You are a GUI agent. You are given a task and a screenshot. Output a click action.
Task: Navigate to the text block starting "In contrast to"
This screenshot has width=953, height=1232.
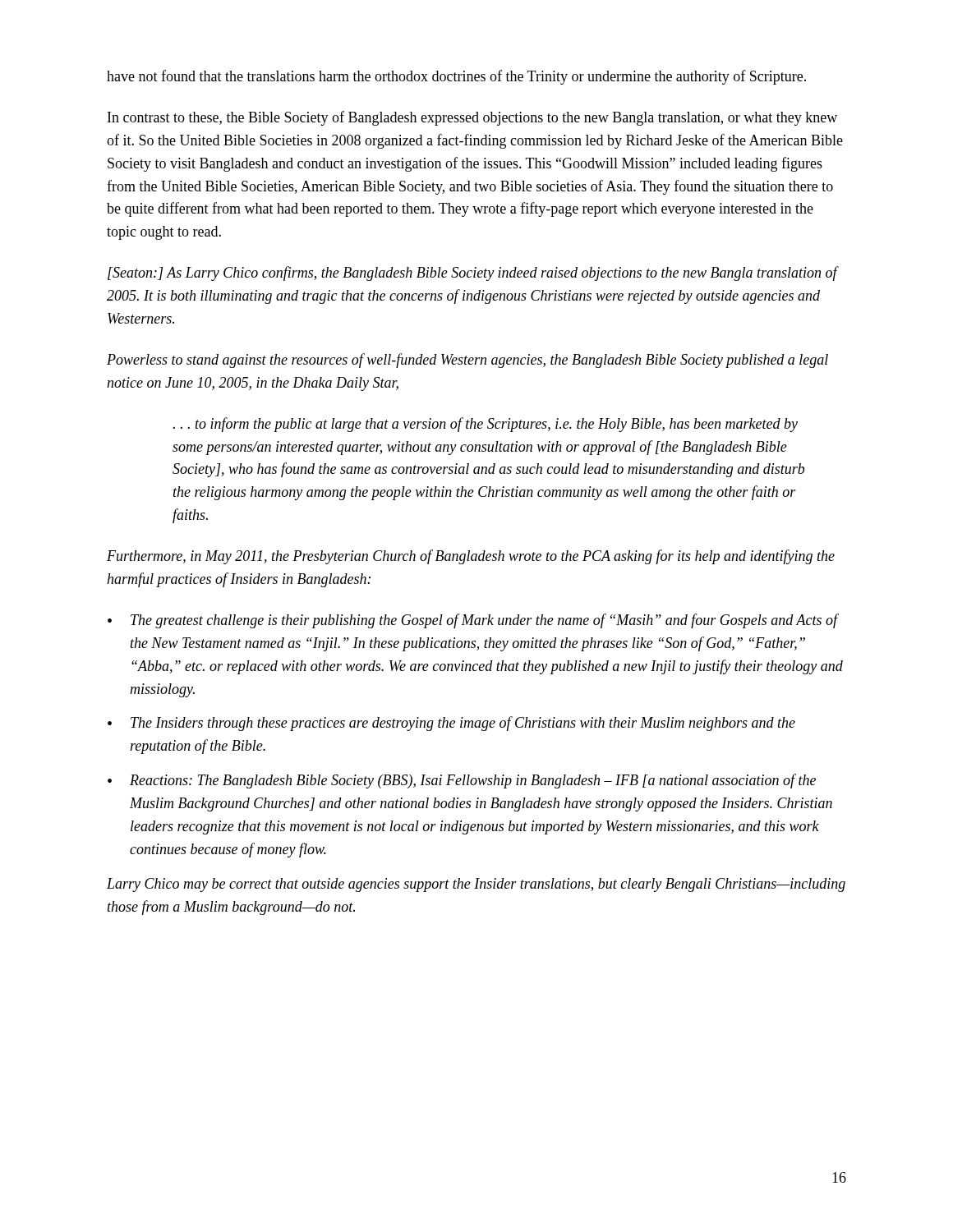click(x=475, y=175)
